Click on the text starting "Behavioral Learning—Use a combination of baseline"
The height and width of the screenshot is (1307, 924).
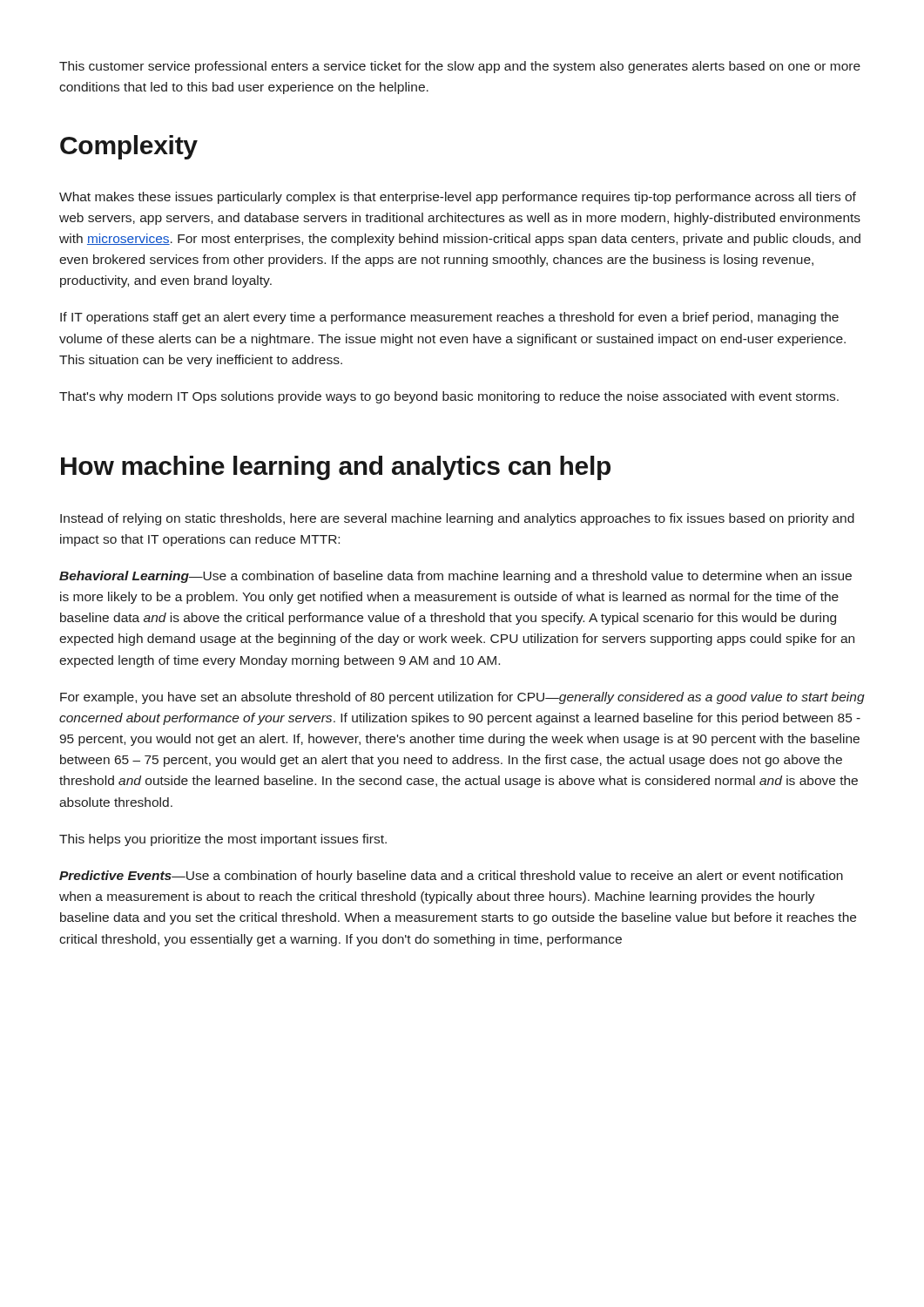(462, 618)
